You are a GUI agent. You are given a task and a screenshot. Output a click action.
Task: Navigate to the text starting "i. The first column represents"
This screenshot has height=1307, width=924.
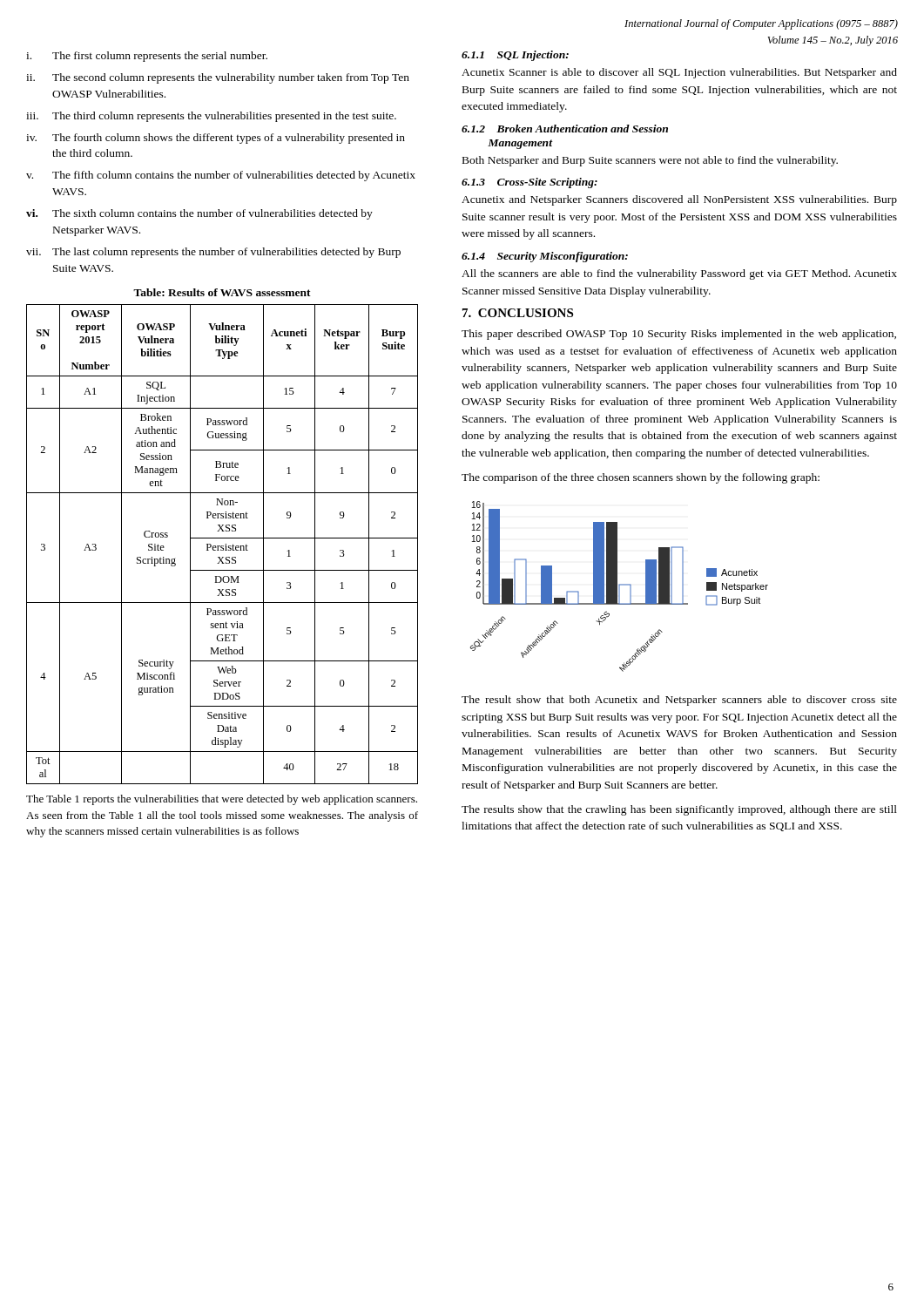tap(222, 56)
